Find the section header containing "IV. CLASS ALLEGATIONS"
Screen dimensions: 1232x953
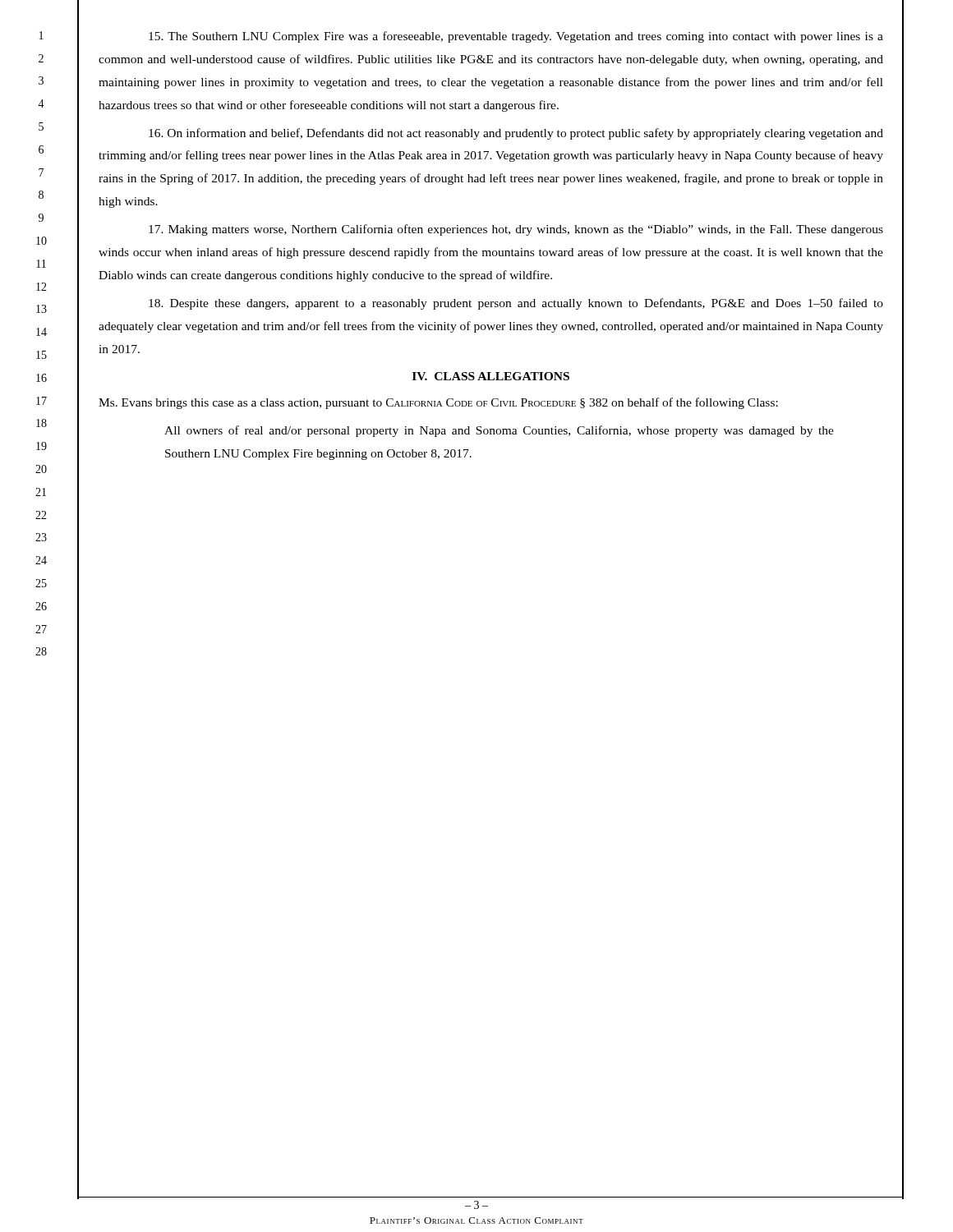click(491, 376)
